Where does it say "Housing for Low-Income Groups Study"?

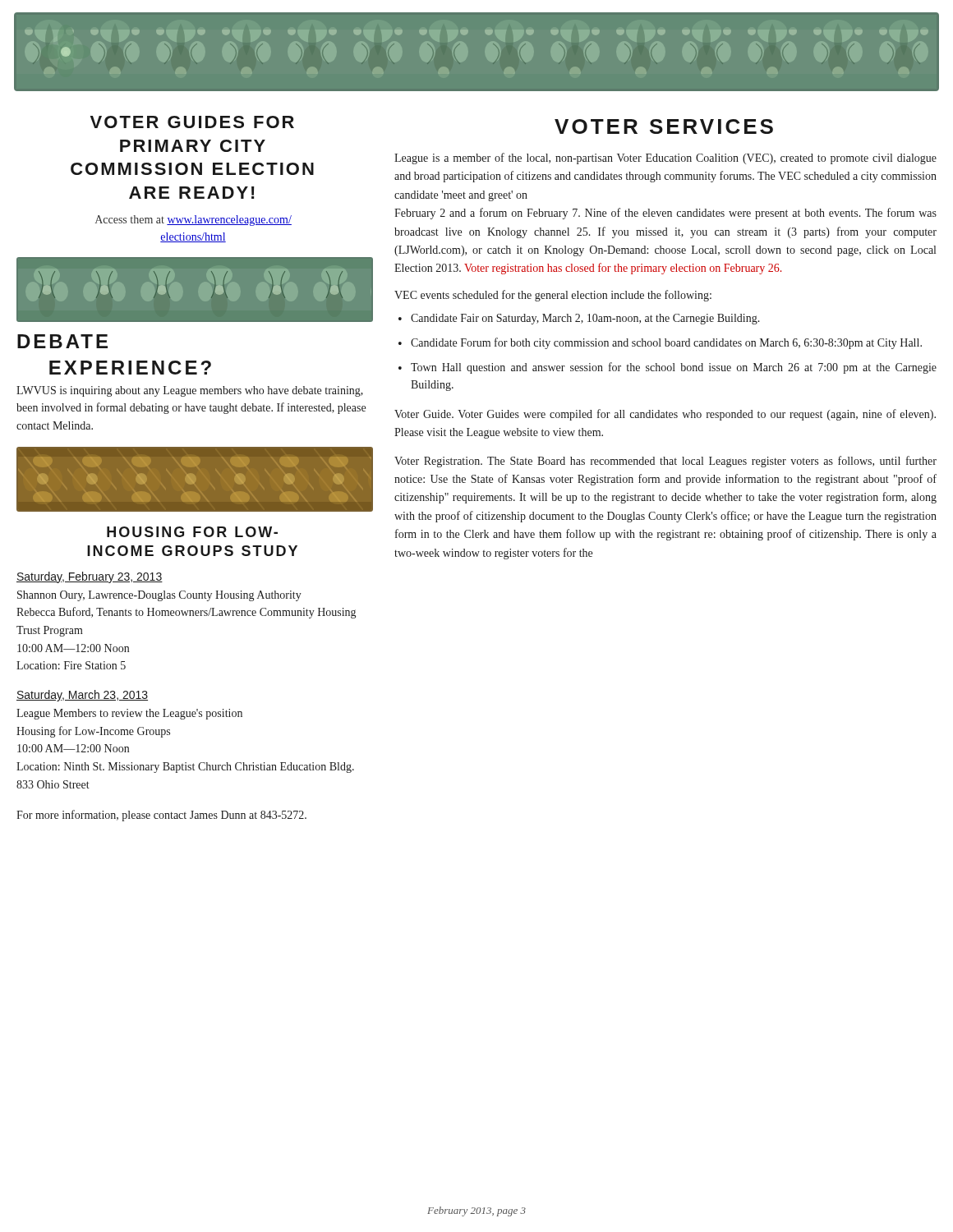point(193,542)
